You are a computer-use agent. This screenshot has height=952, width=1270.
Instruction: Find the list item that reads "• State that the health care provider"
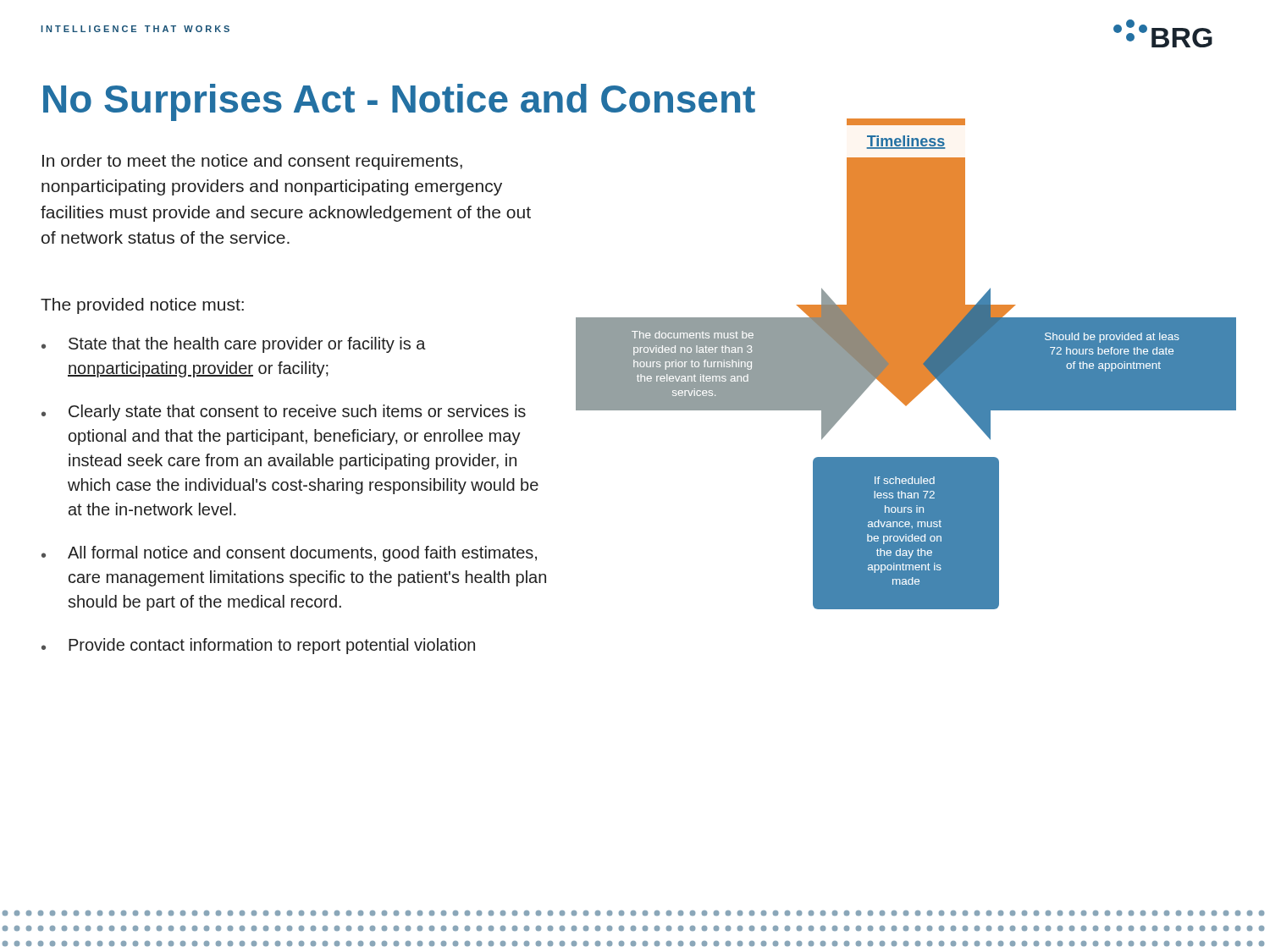click(295, 356)
